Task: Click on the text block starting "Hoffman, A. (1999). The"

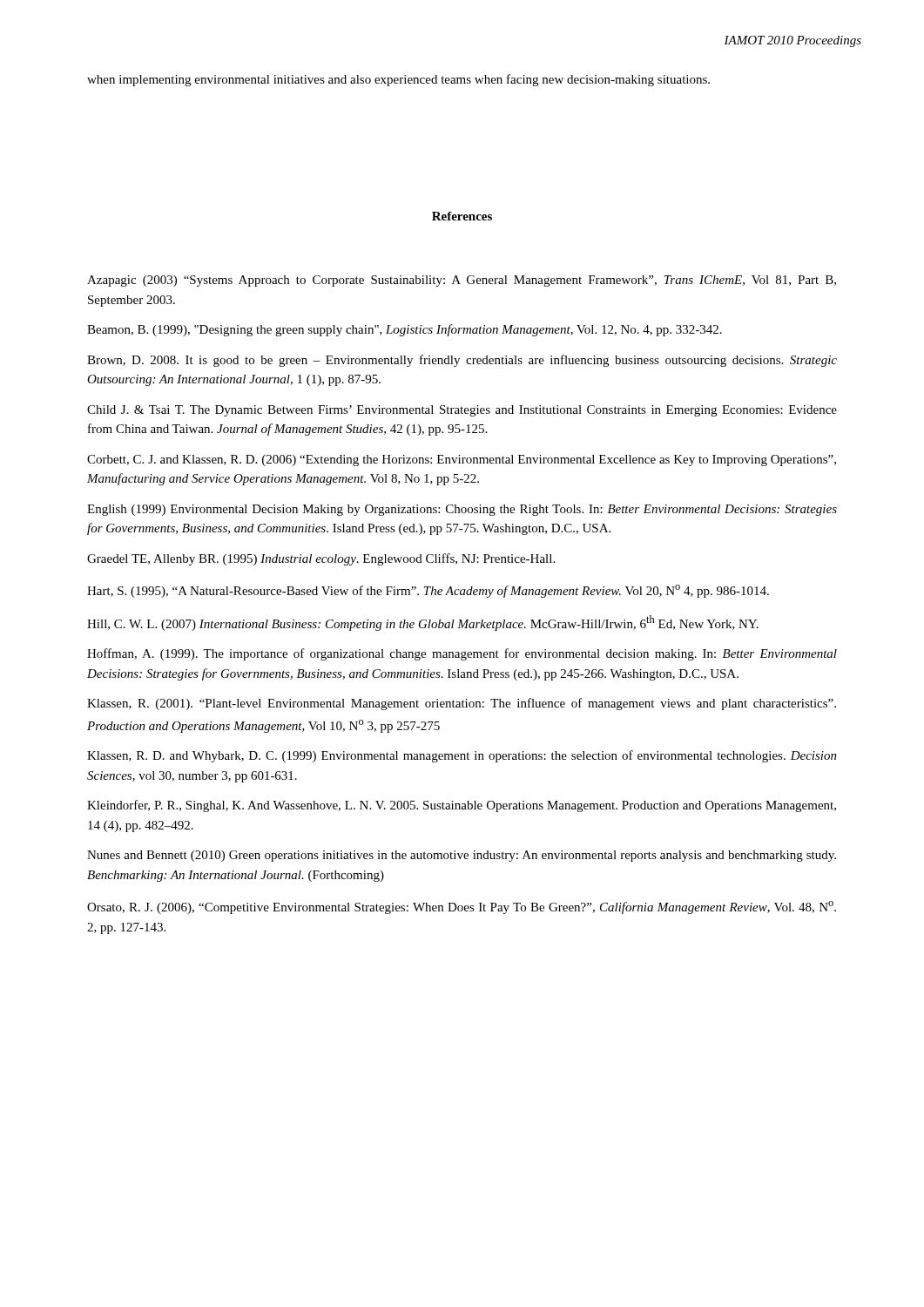Action: 462,663
